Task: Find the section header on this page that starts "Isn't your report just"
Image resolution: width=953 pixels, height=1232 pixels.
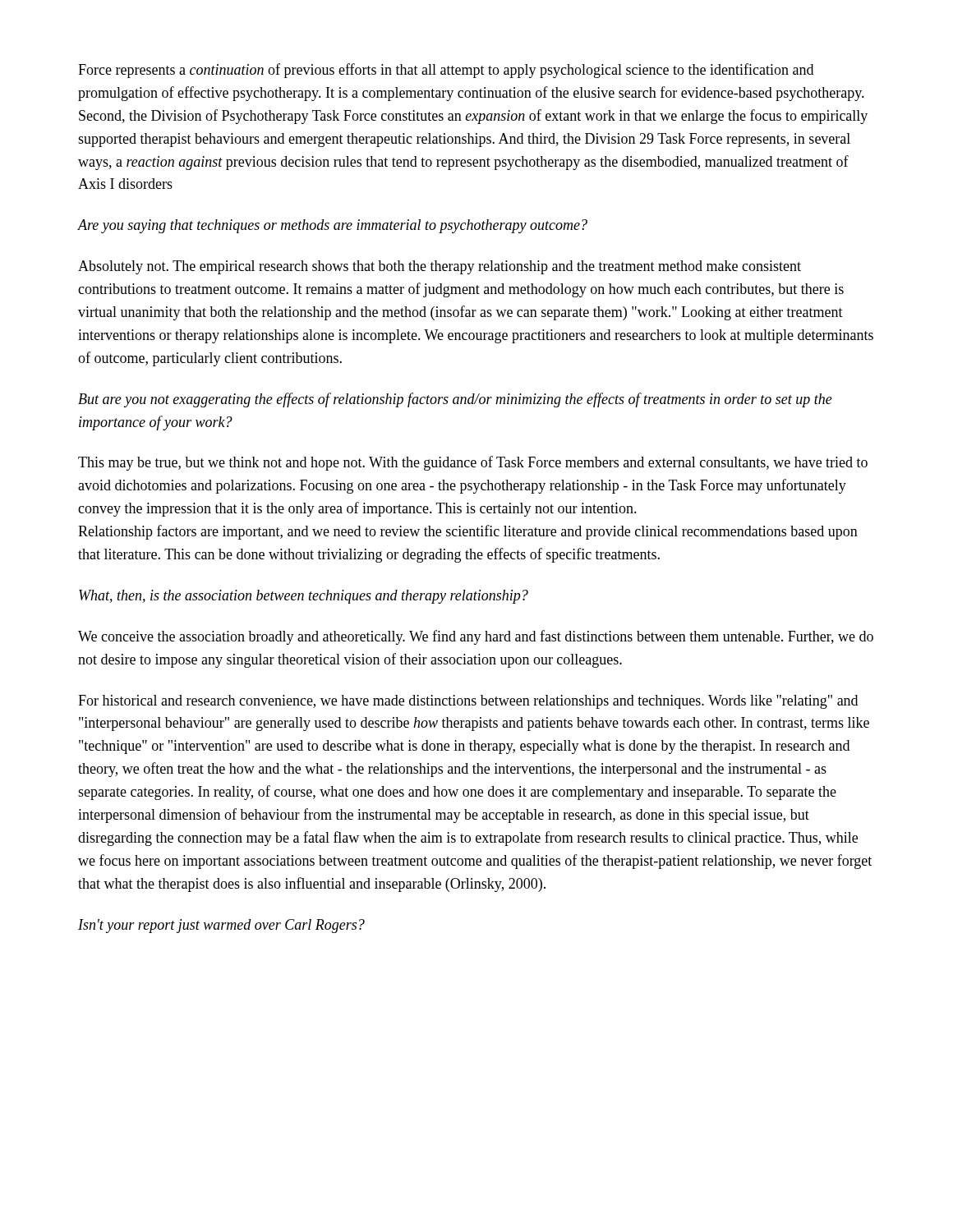Action: pyautogui.click(x=221, y=926)
